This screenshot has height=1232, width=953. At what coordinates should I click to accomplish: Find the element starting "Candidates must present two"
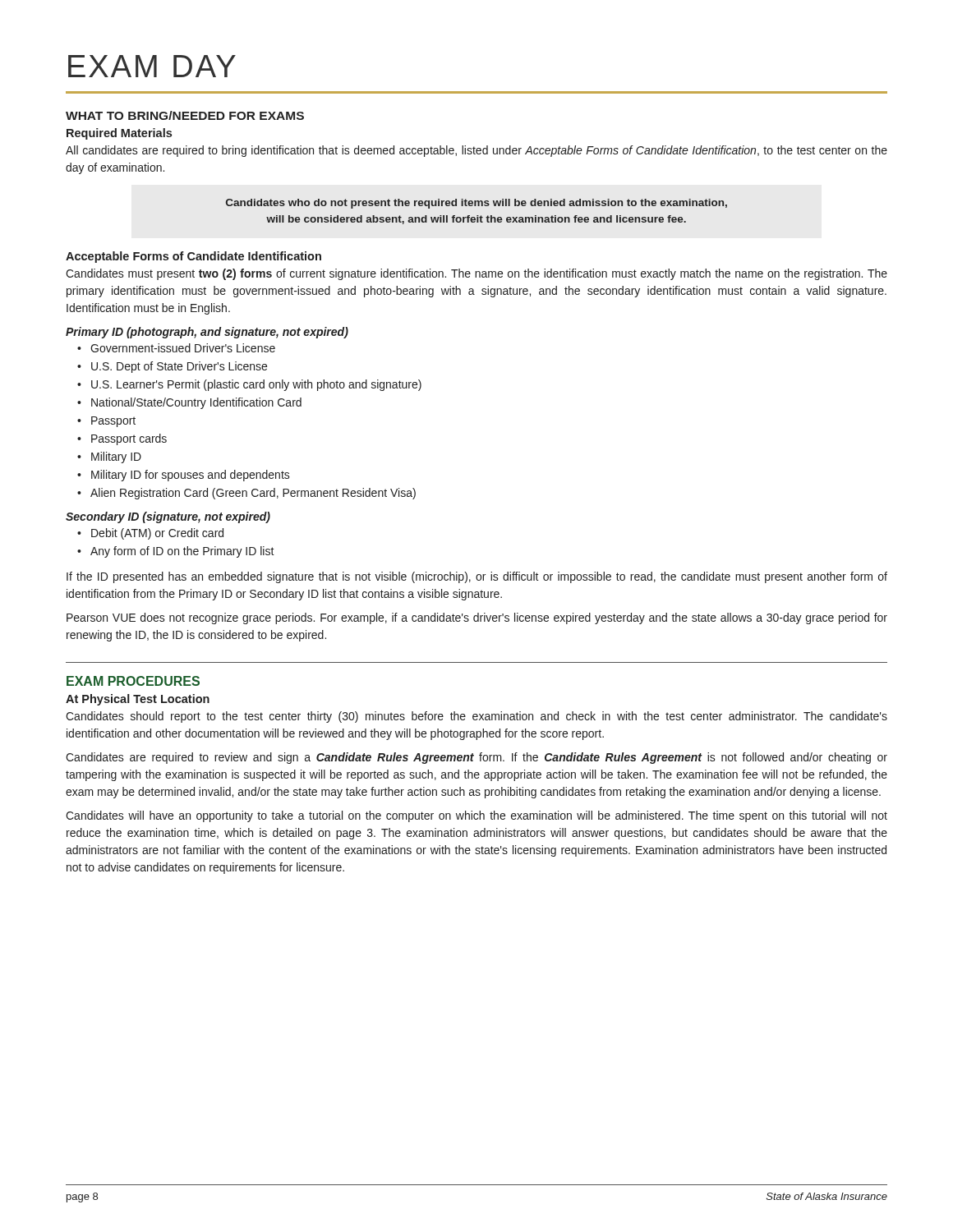tap(476, 290)
